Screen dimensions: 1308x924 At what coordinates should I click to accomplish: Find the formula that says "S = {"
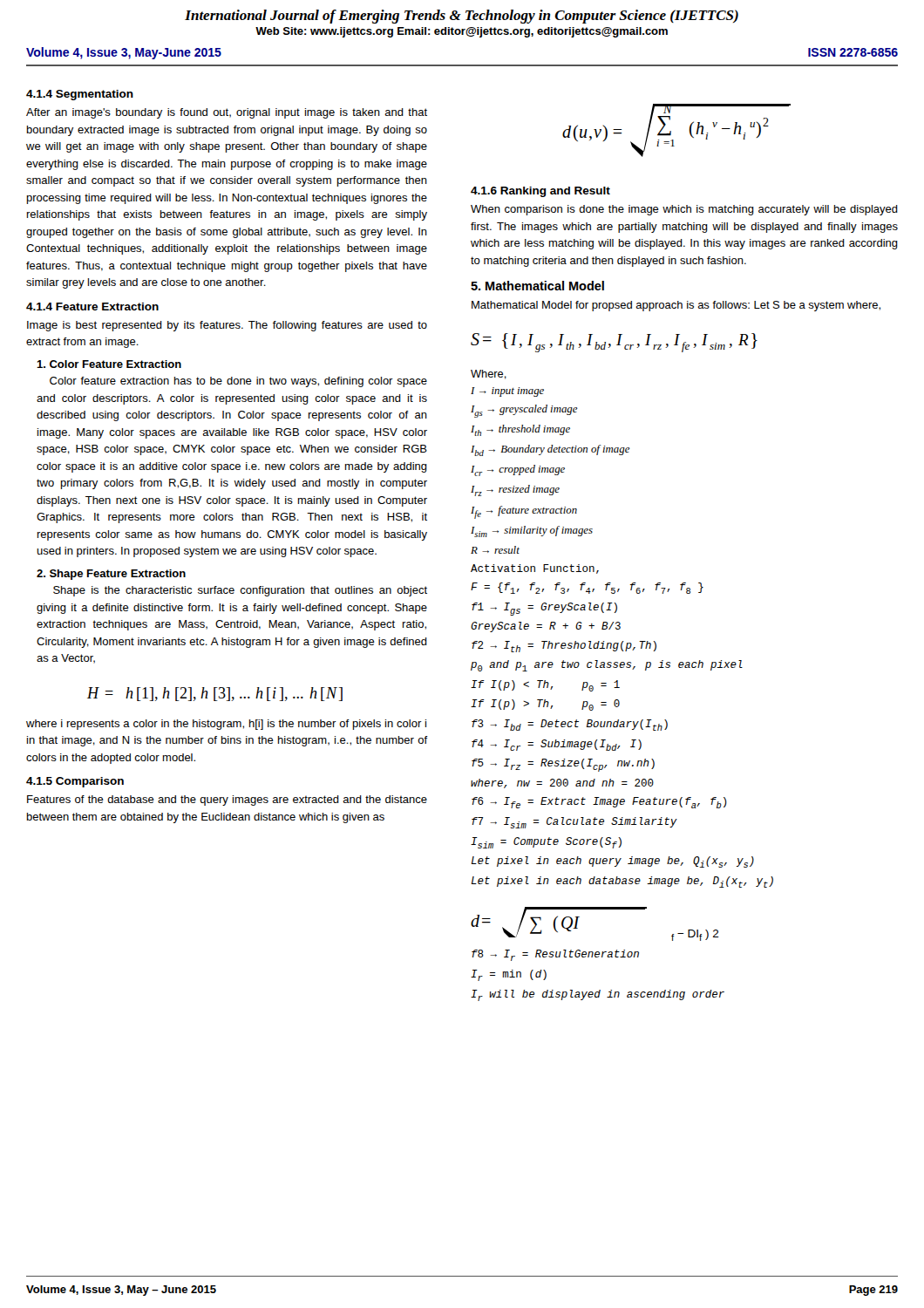pyautogui.click(x=676, y=338)
